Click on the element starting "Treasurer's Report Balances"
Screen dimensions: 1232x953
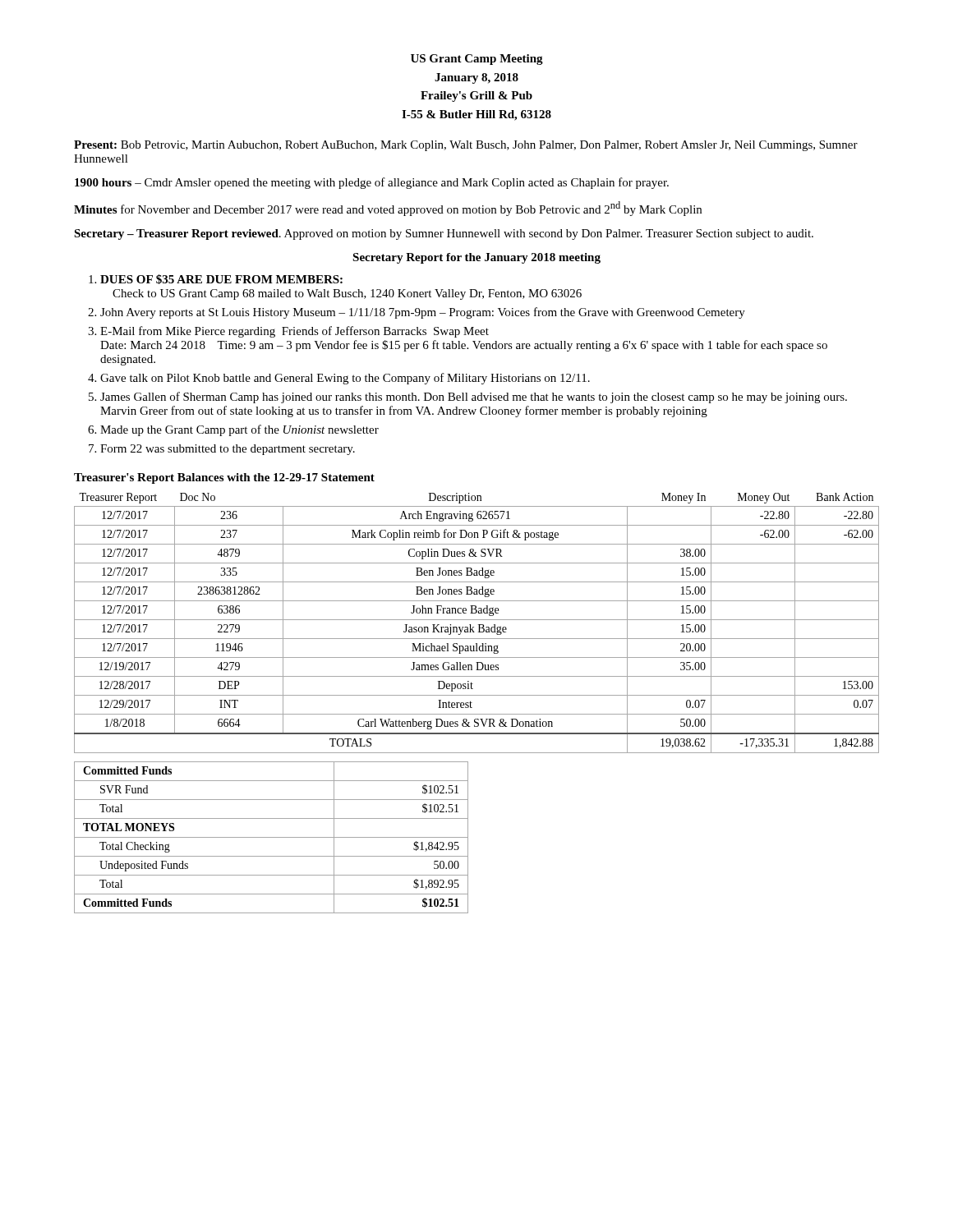click(224, 477)
